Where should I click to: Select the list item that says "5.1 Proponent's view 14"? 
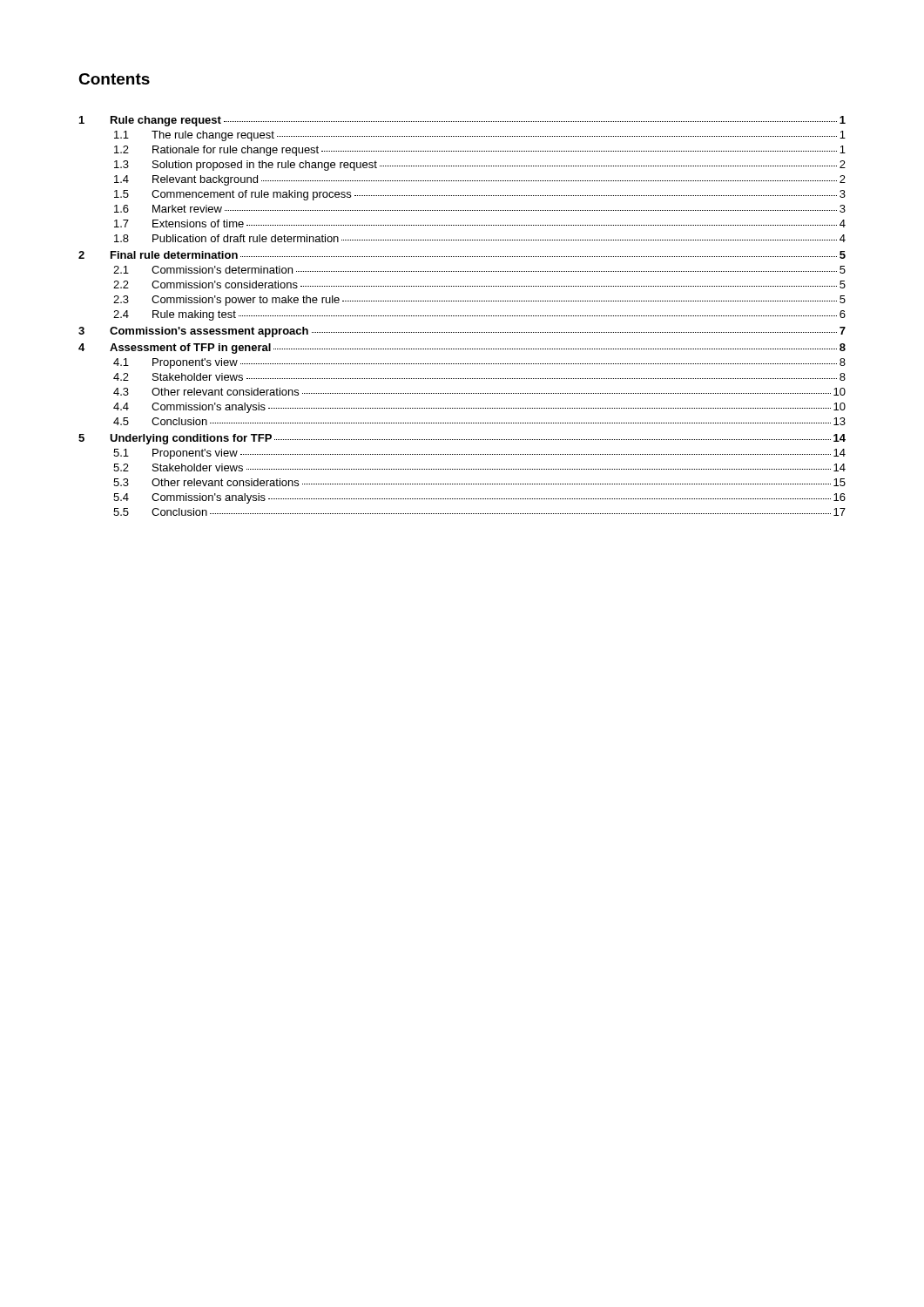click(x=478, y=453)
